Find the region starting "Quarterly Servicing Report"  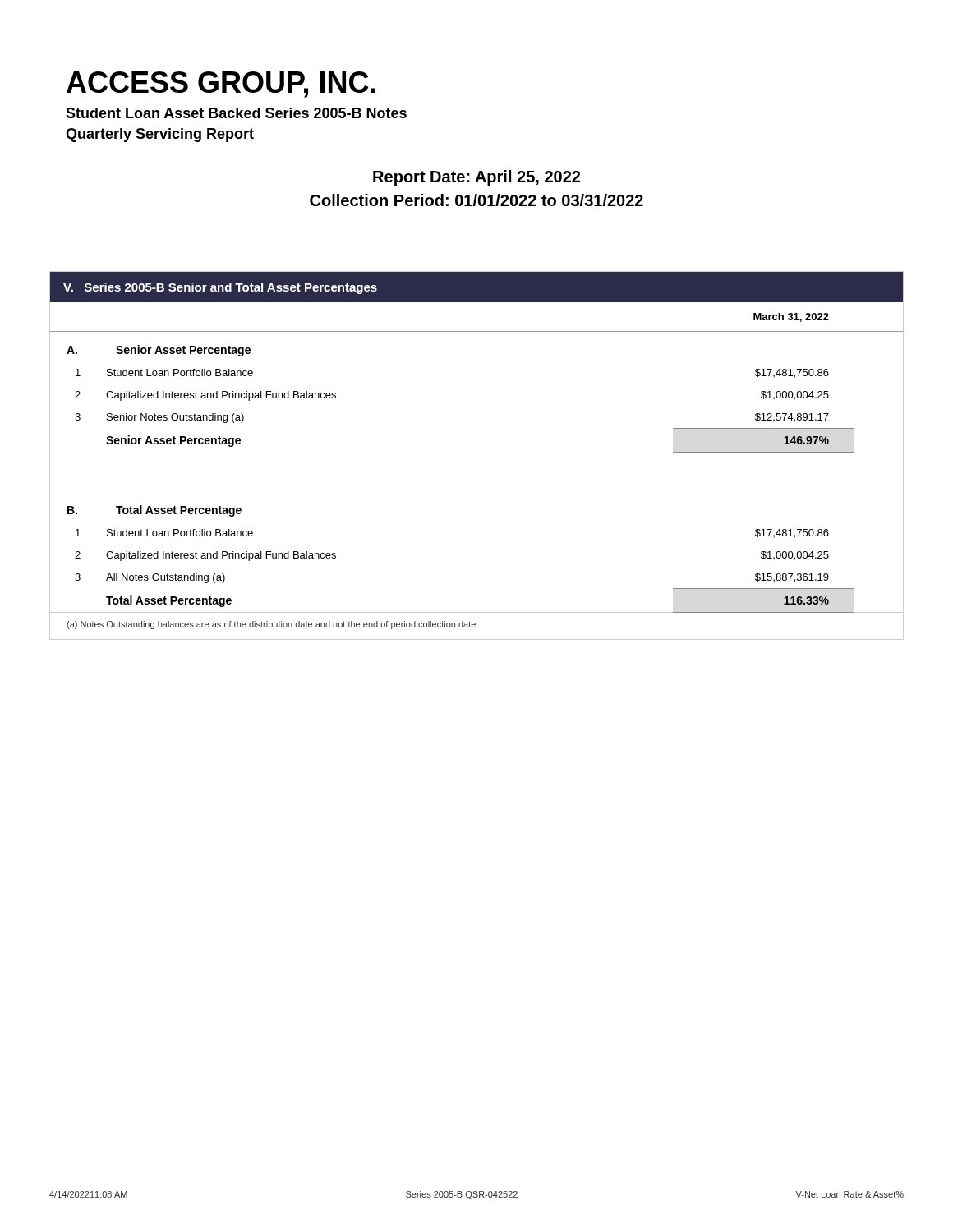click(x=160, y=134)
